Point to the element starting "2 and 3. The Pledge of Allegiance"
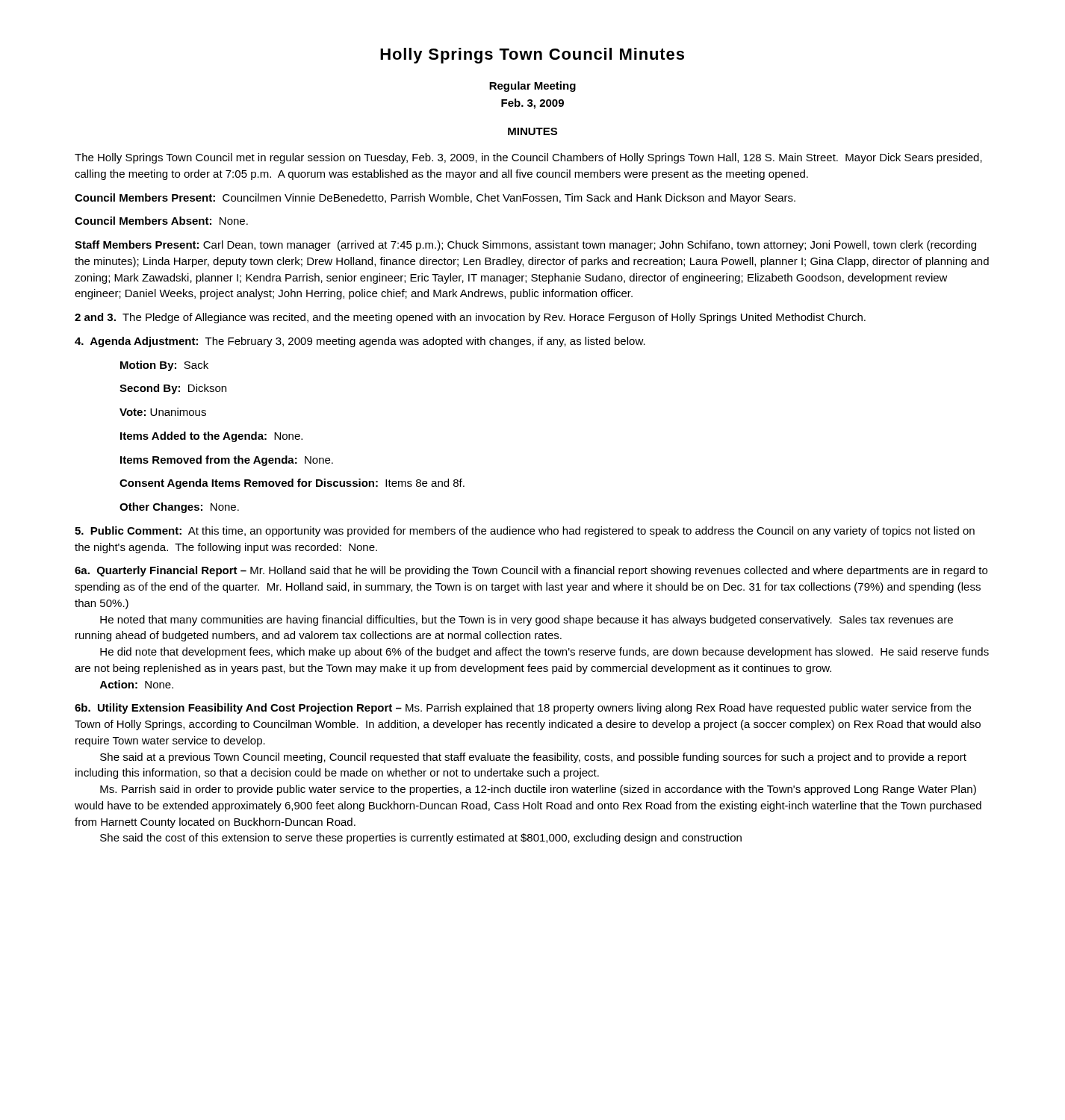The height and width of the screenshot is (1120, 1065). tap(471, 317)
